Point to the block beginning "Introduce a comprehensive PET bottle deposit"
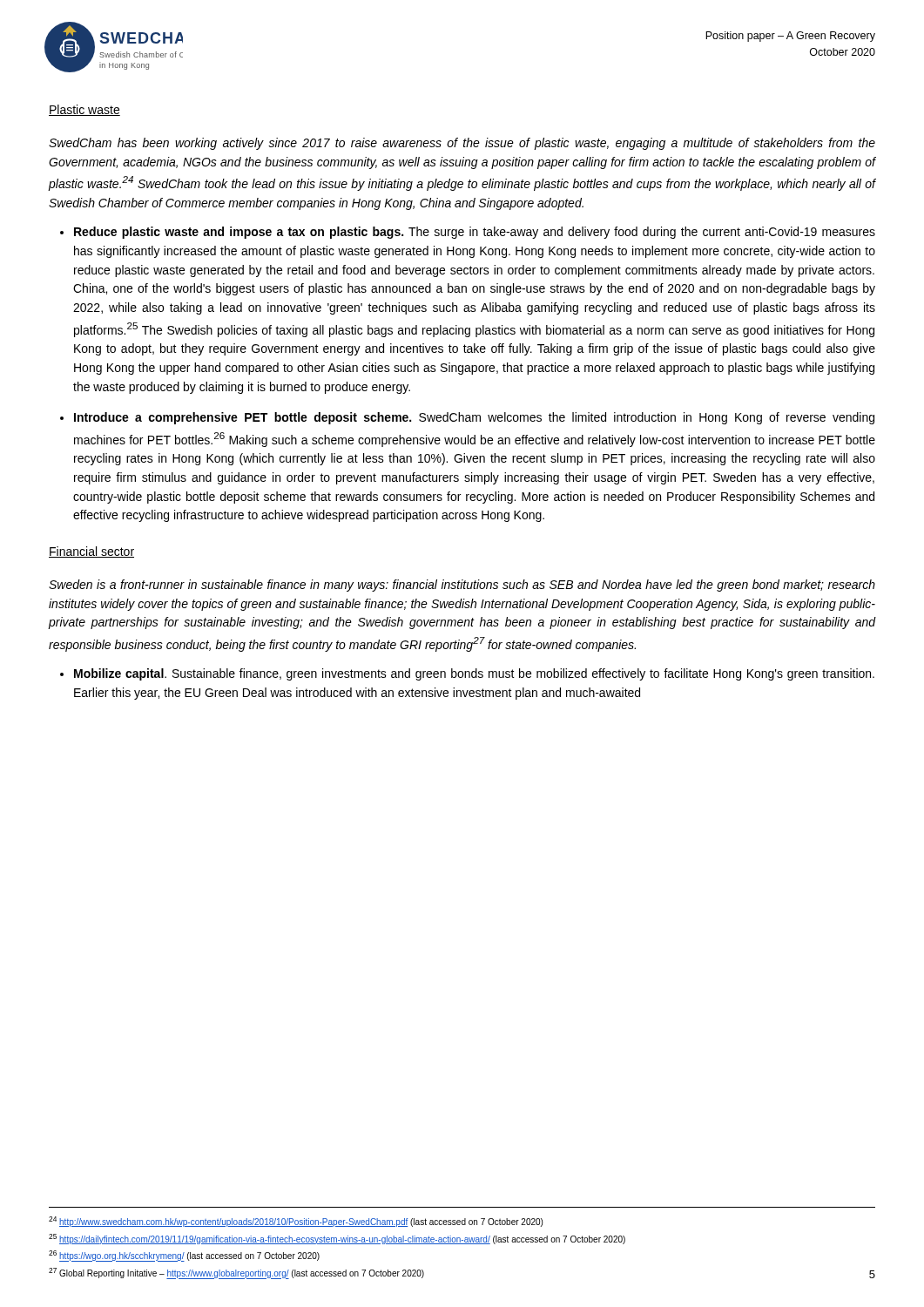 [x=474, y=466]
